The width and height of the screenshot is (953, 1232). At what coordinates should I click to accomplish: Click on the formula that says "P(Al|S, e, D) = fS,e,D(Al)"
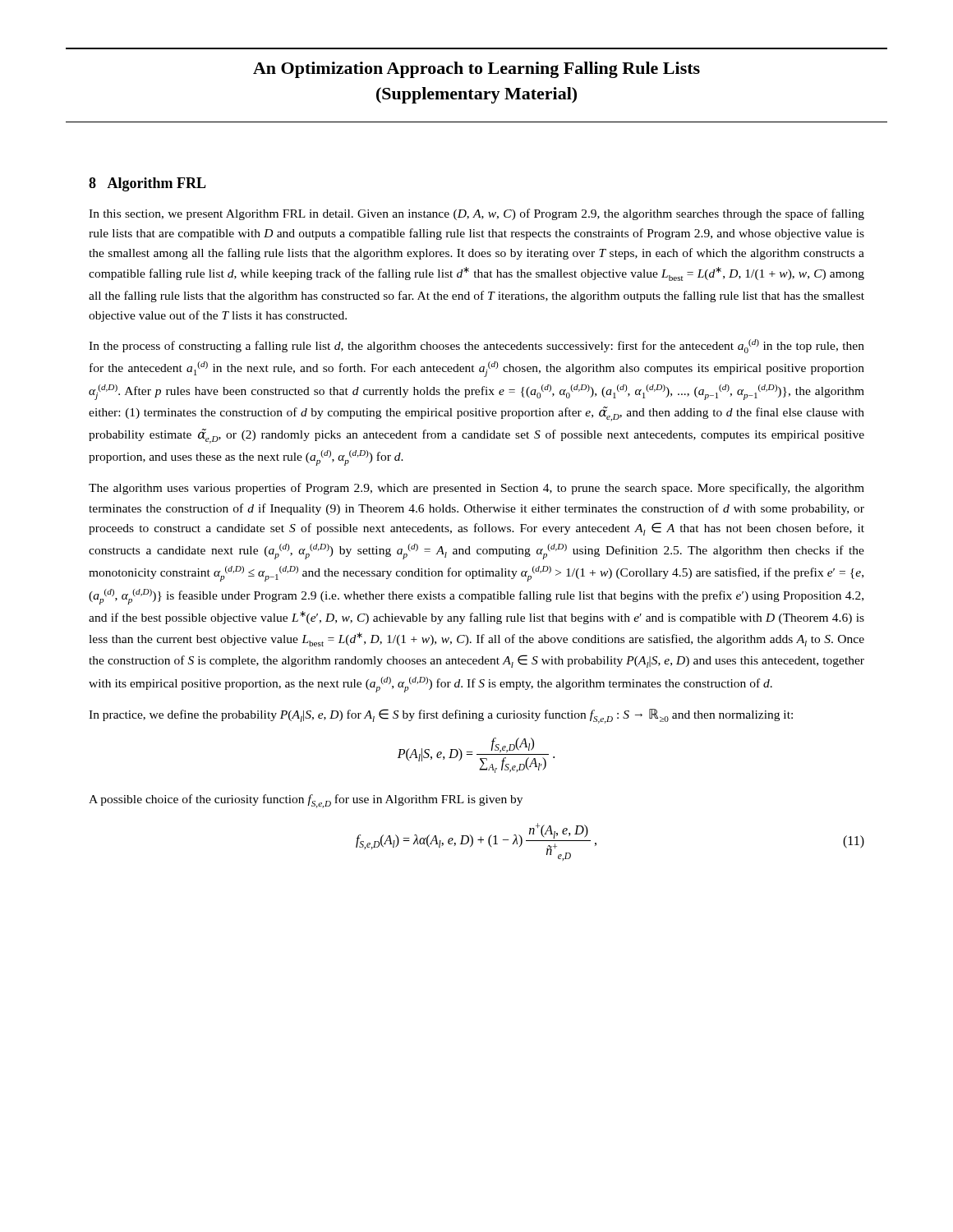point(476,755)
